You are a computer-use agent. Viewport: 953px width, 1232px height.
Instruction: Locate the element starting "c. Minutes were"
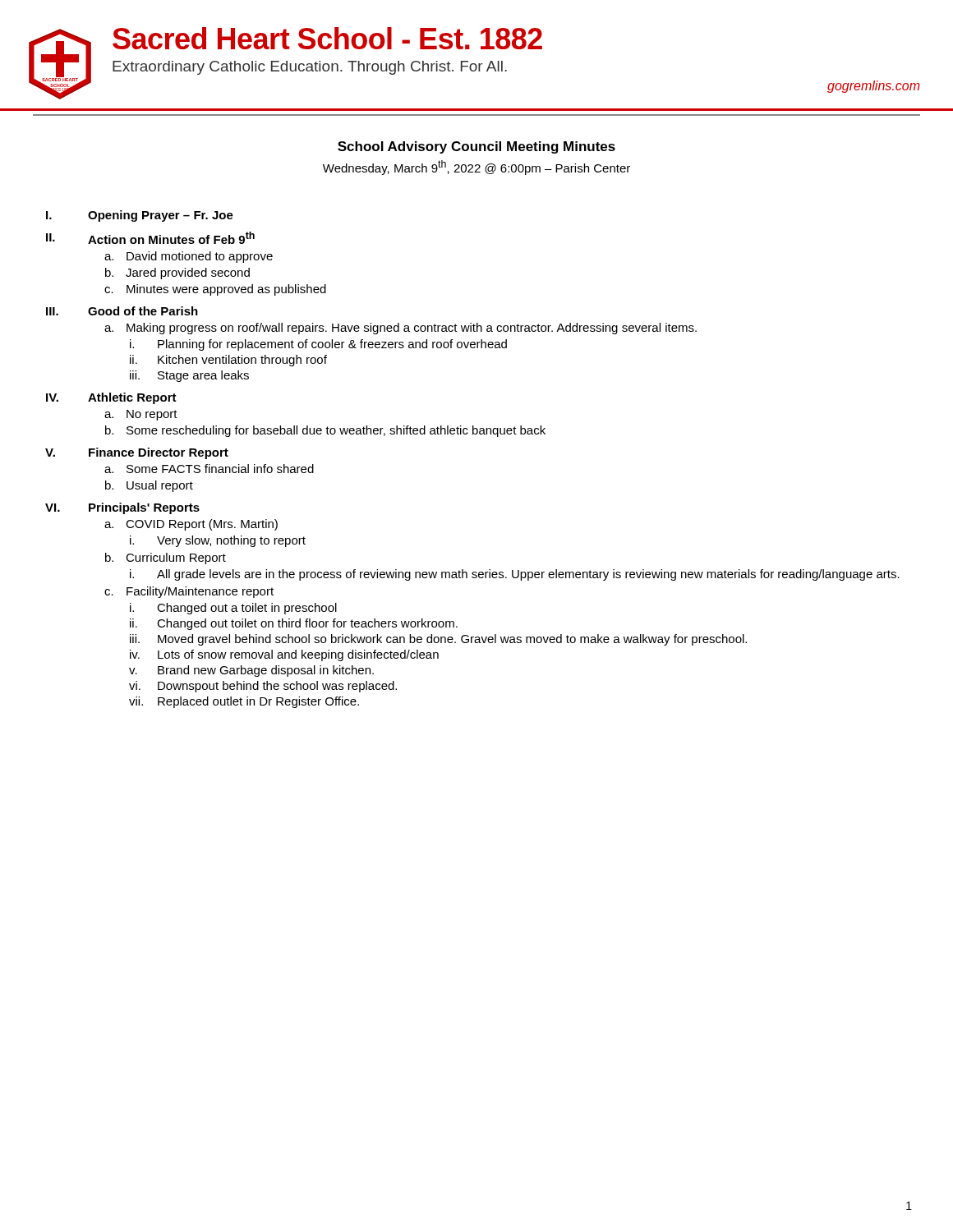pyautogui.click(x=215, y=290)
